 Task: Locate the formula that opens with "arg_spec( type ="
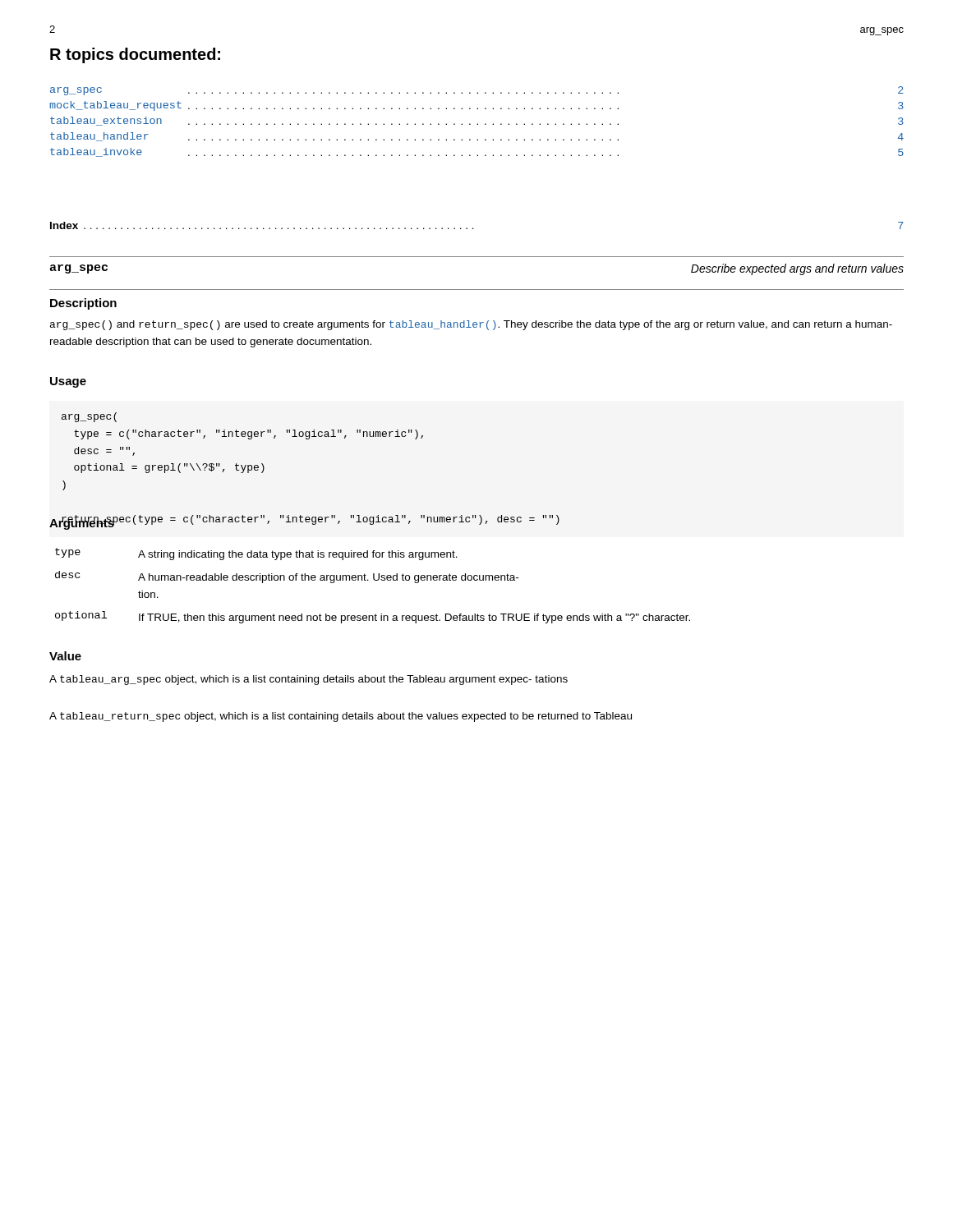coord(89,417)
